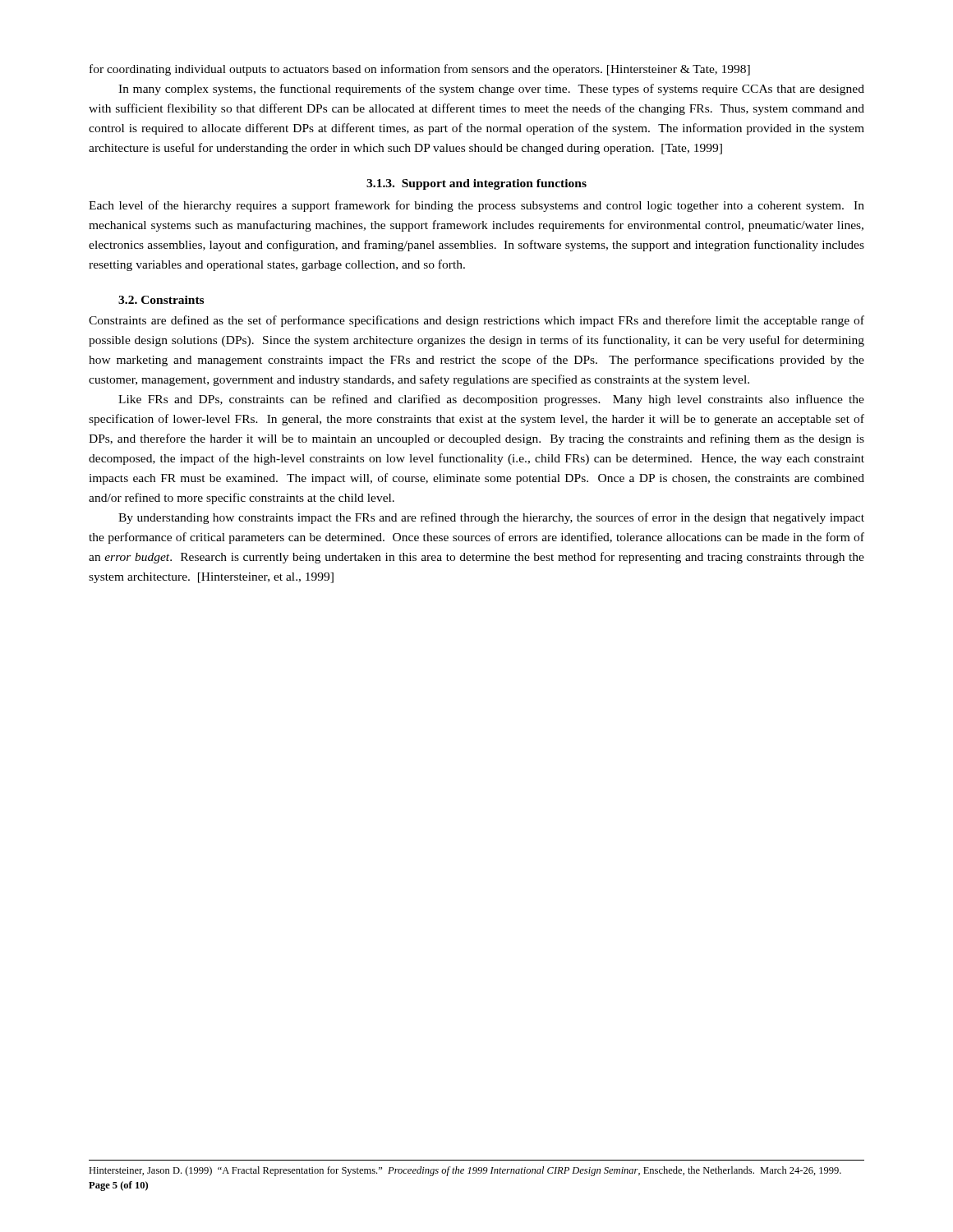Screen dimensions: 1232x953
Task: Locate the text block containing "for coordinating individual outputs to actuators based on"
Action: pyautogui.click(x=476, y=108)
